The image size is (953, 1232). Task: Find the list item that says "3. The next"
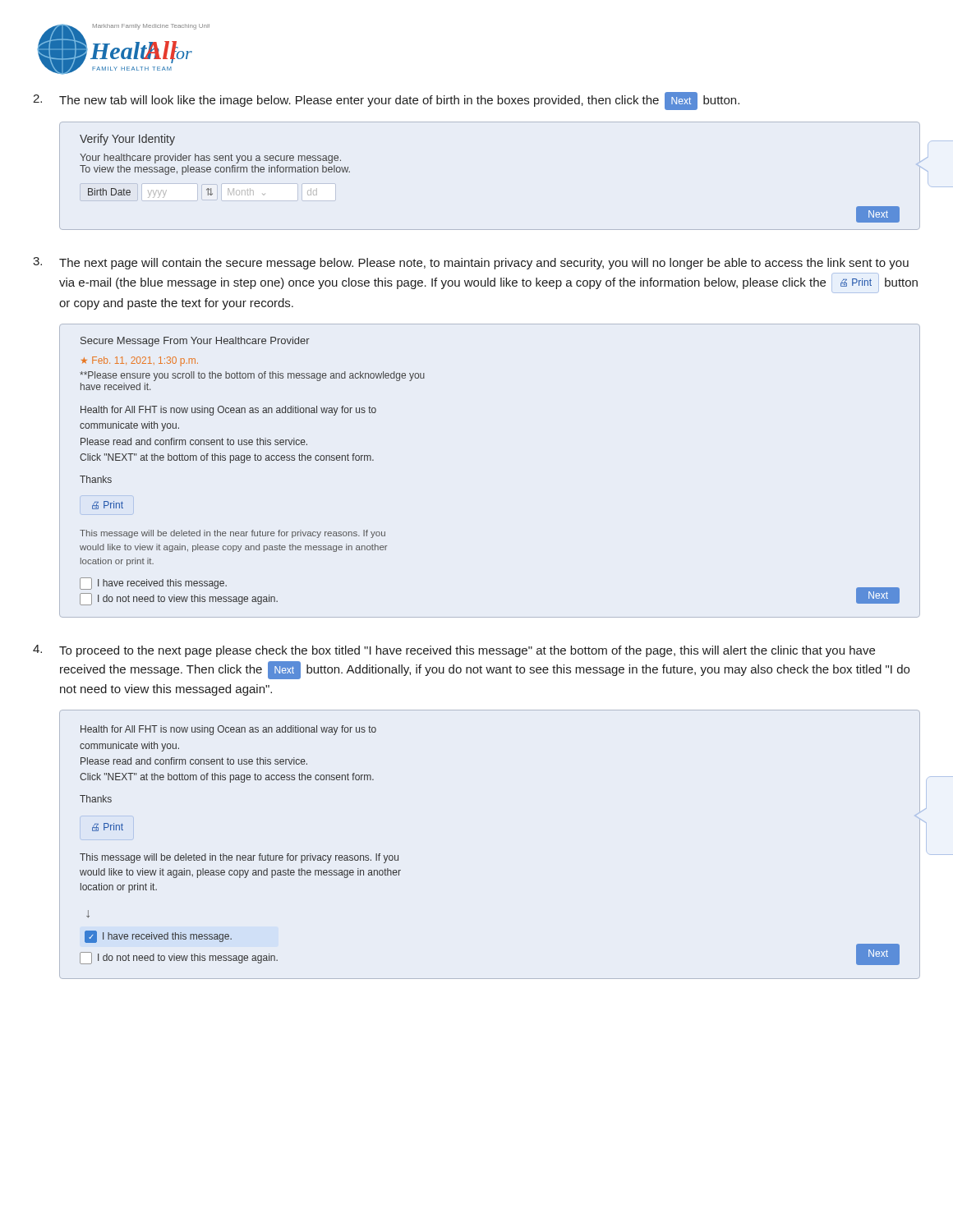tap(476, 283)
